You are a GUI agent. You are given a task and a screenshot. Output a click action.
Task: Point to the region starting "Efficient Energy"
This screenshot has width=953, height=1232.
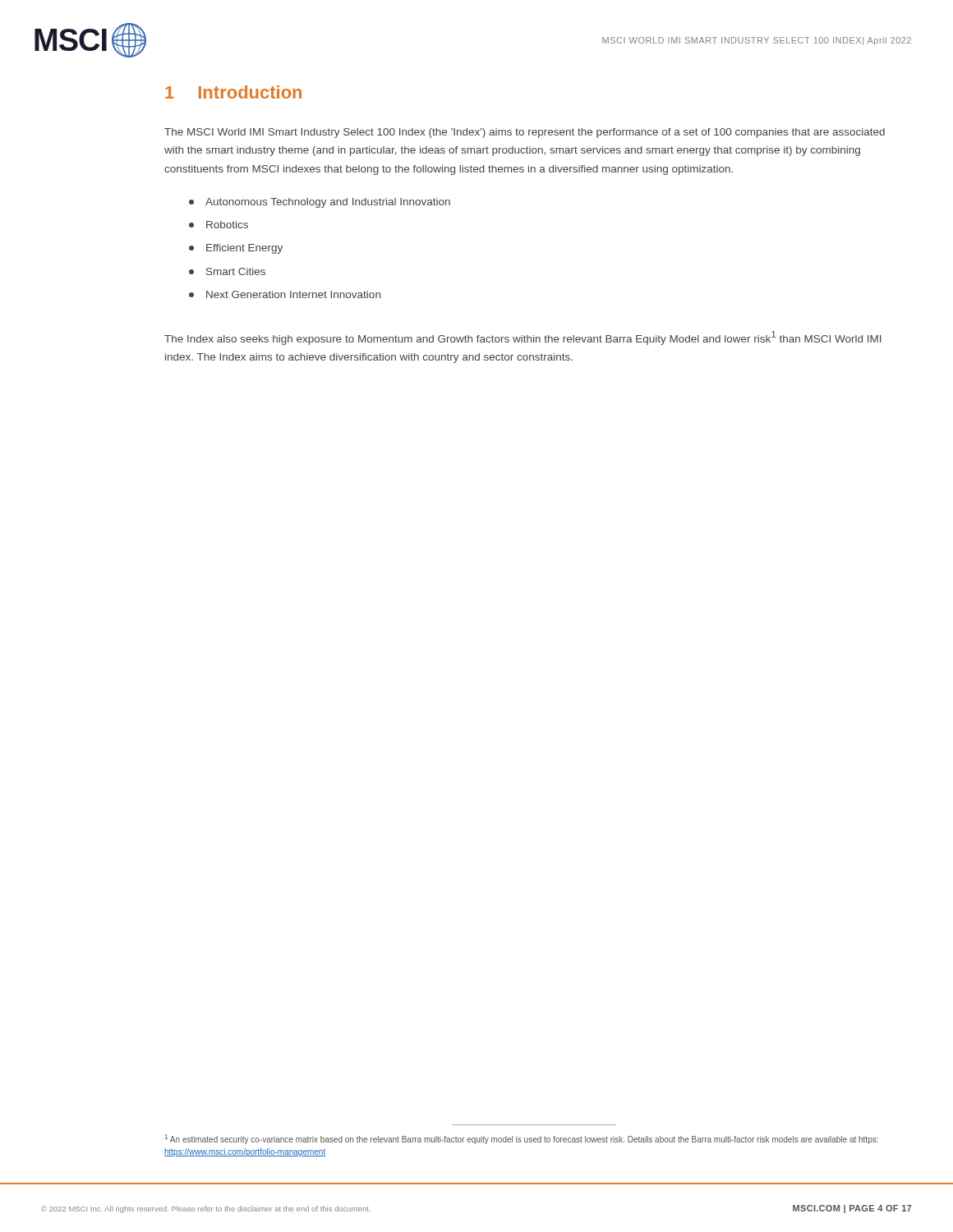[x=236, y=248]
